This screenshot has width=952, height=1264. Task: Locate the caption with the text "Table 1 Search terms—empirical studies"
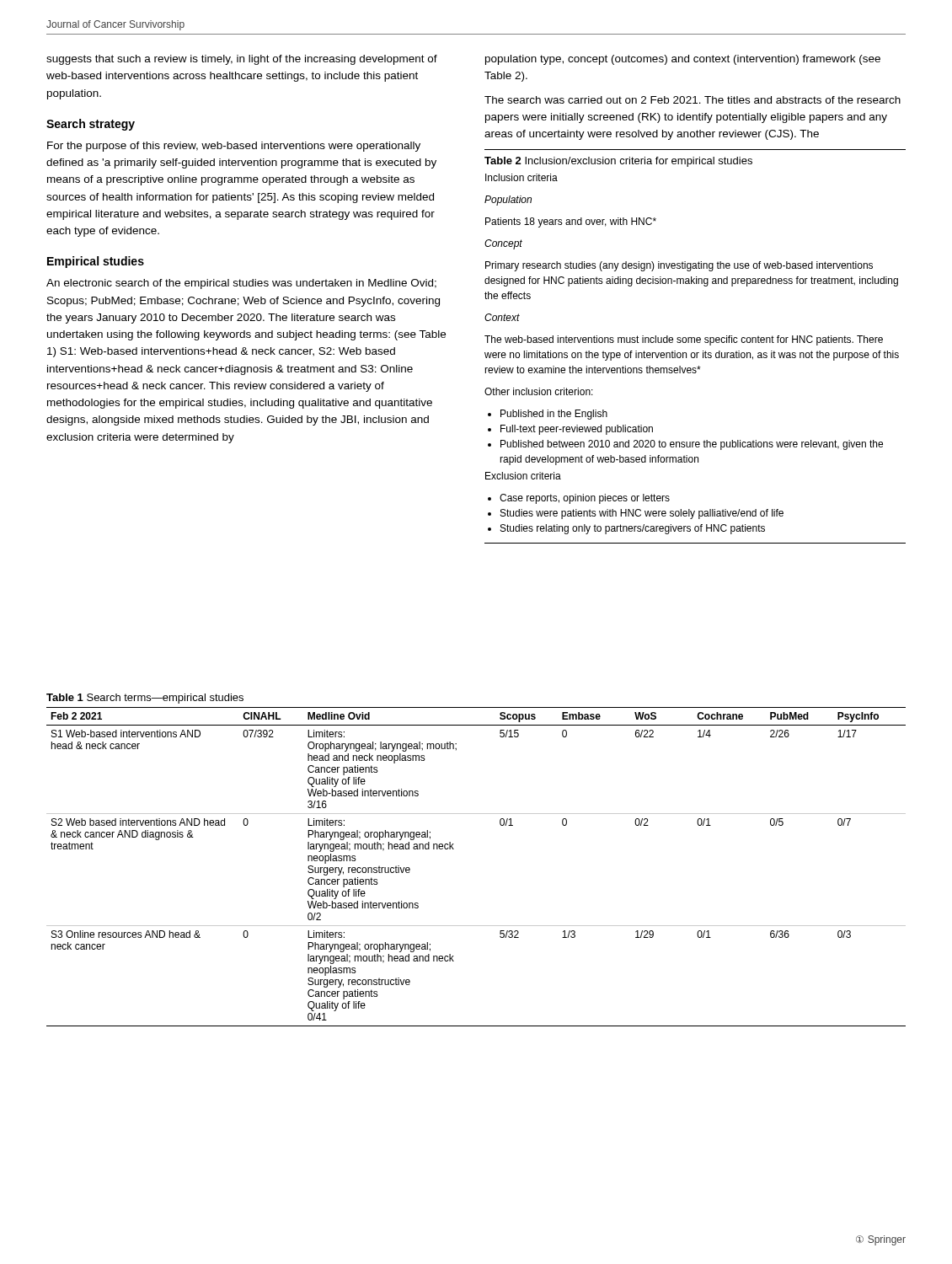coord(145,697)
